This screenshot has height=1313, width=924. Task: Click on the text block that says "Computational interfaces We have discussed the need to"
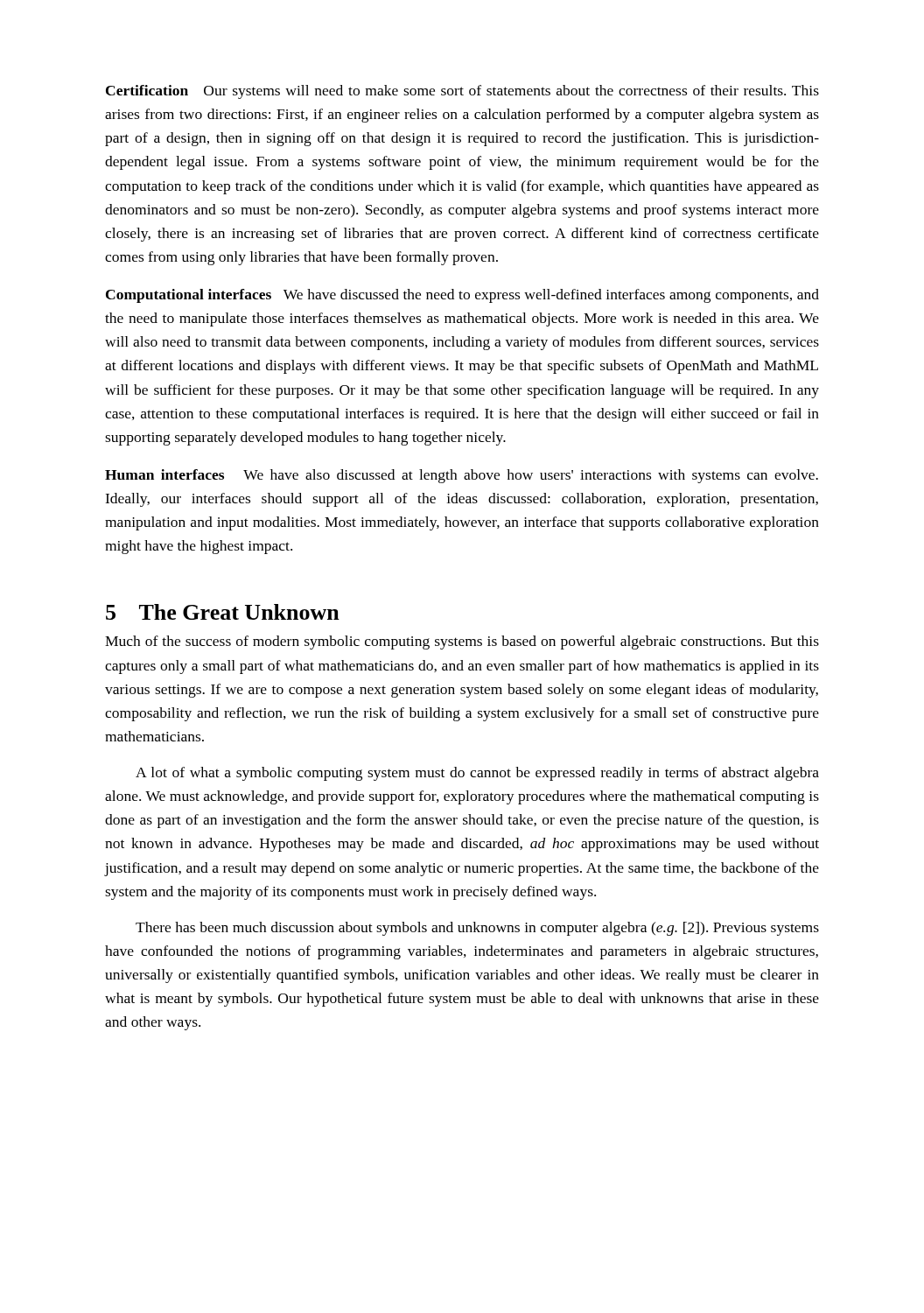tap(462, 366)
